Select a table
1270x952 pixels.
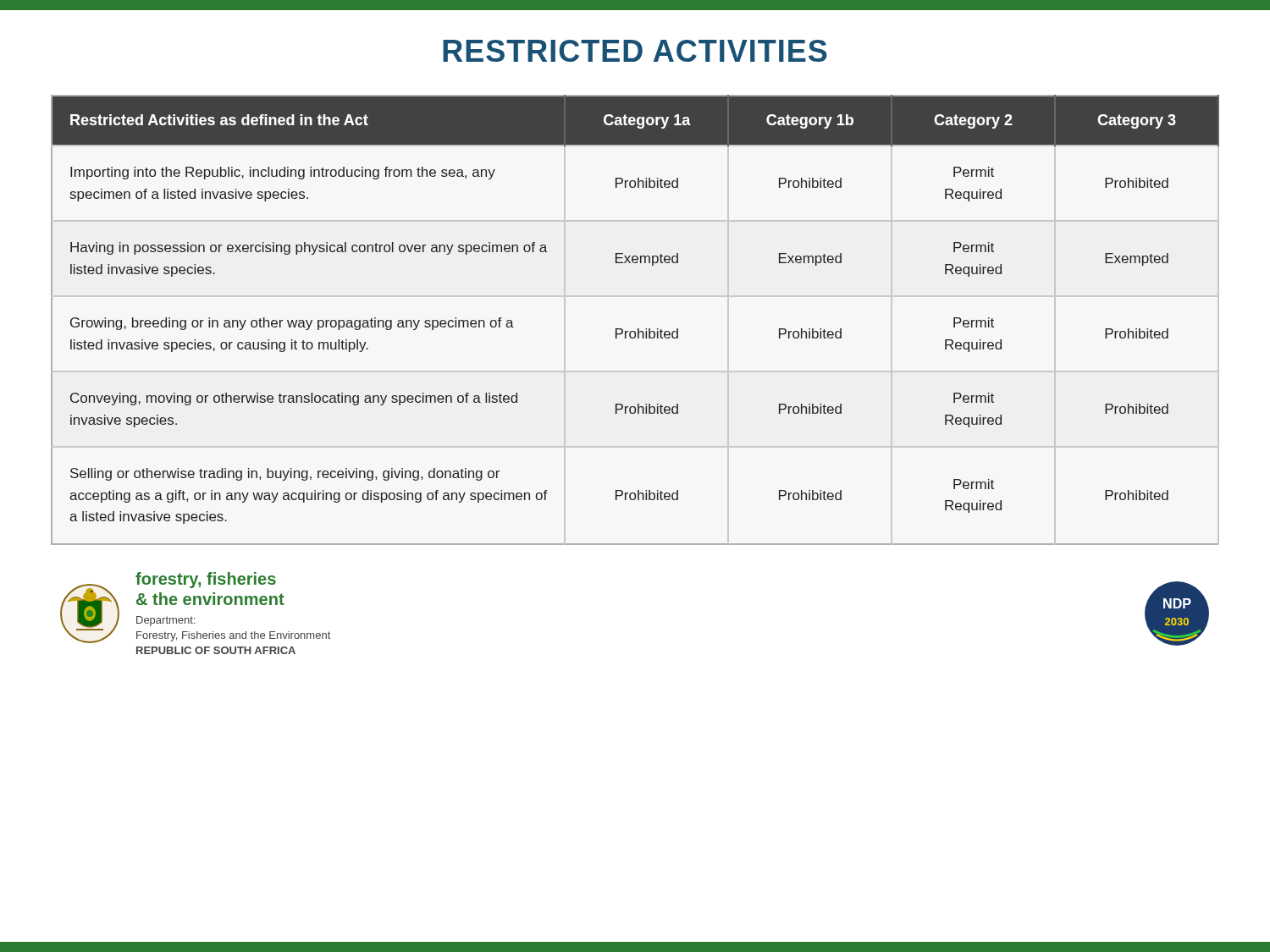pos(635,320)
